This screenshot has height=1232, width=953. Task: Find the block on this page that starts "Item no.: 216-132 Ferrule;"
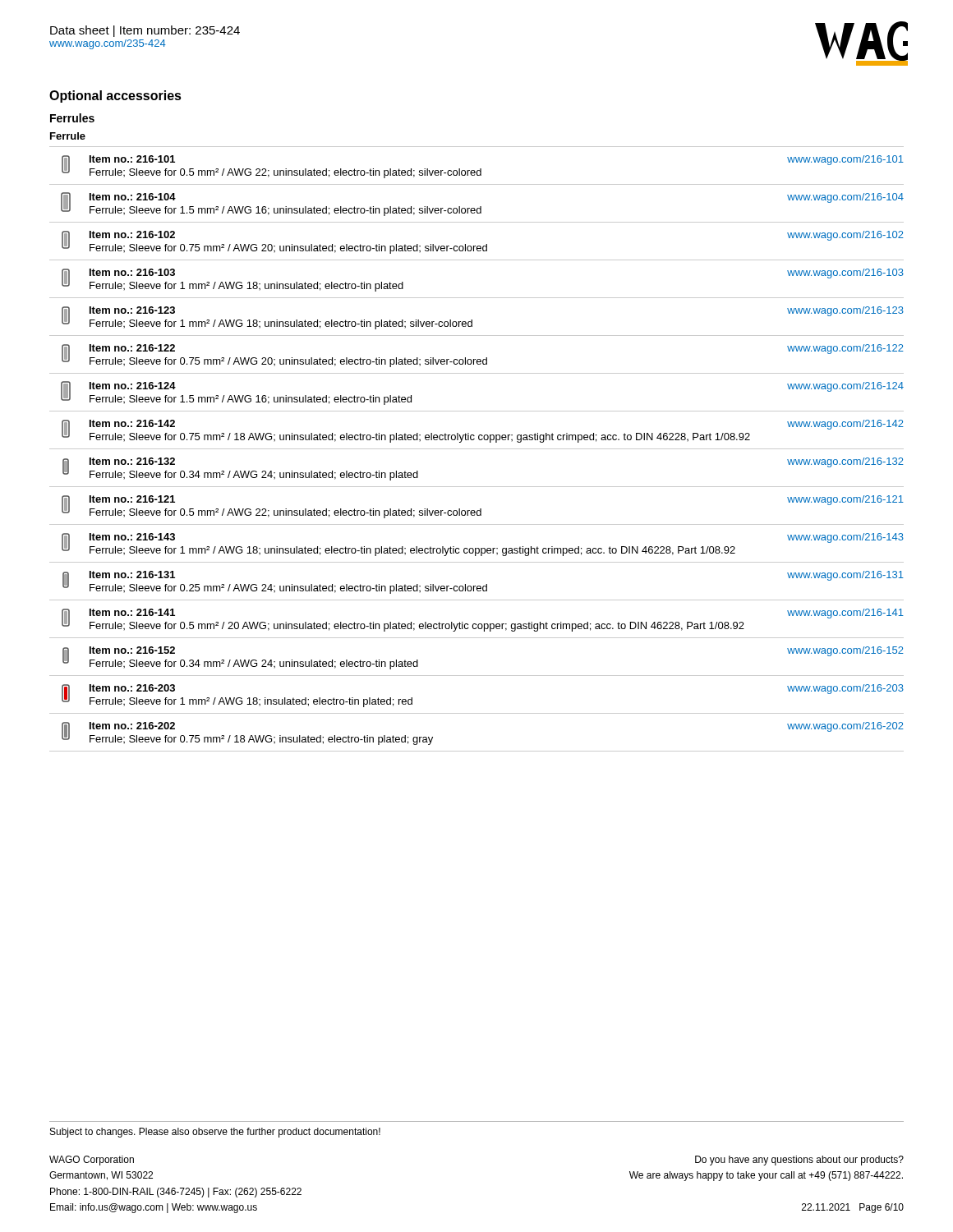[157, 473]
